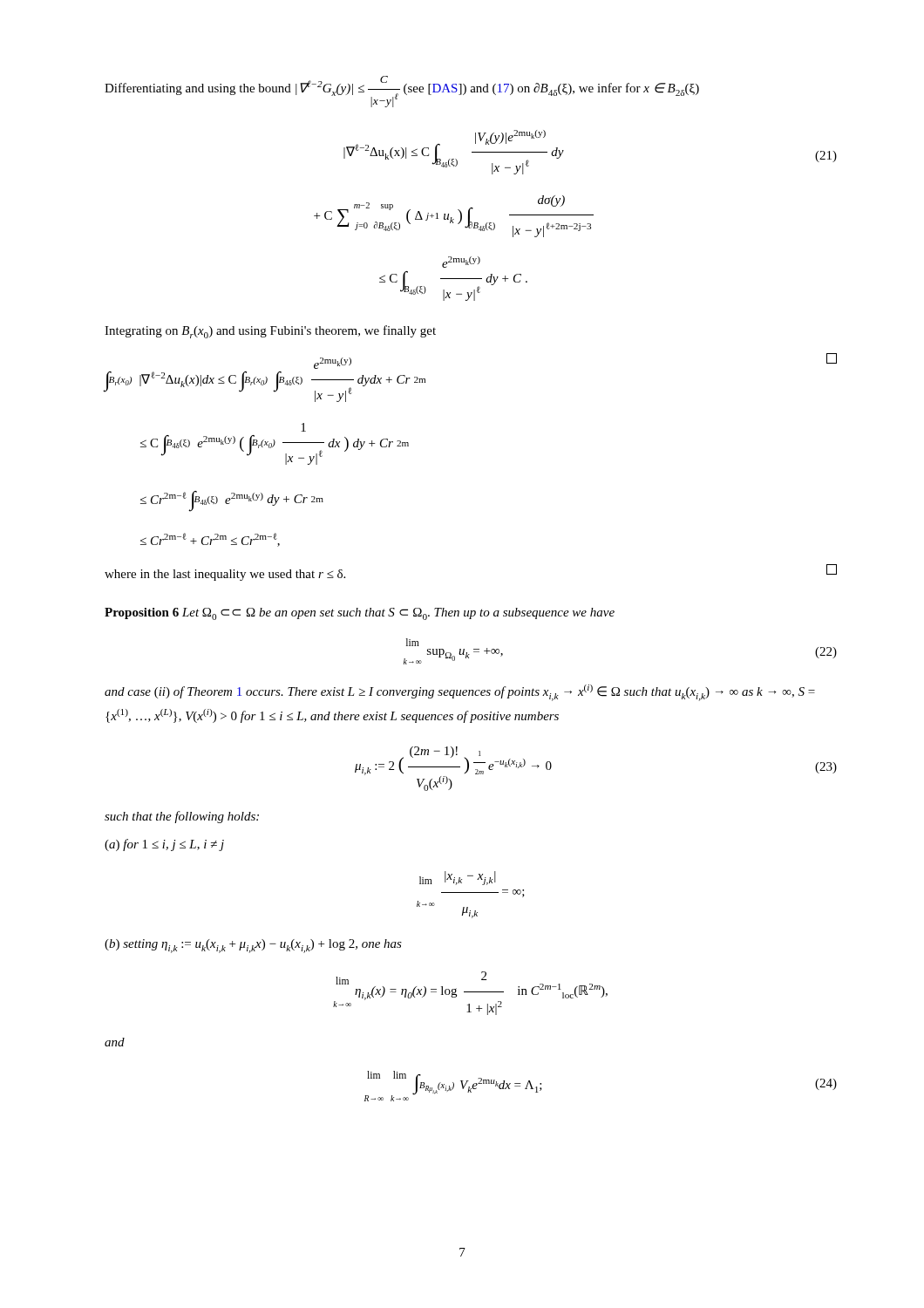The height and width of the screenshot is (1308, 924).
Task: Locate the formula that opens with "∫ Br(x0) |∇ℓ−2Δuk(x)|dx ≤ C ∫ Br(x0) ∫"
Action: click(x=322, y=361)
